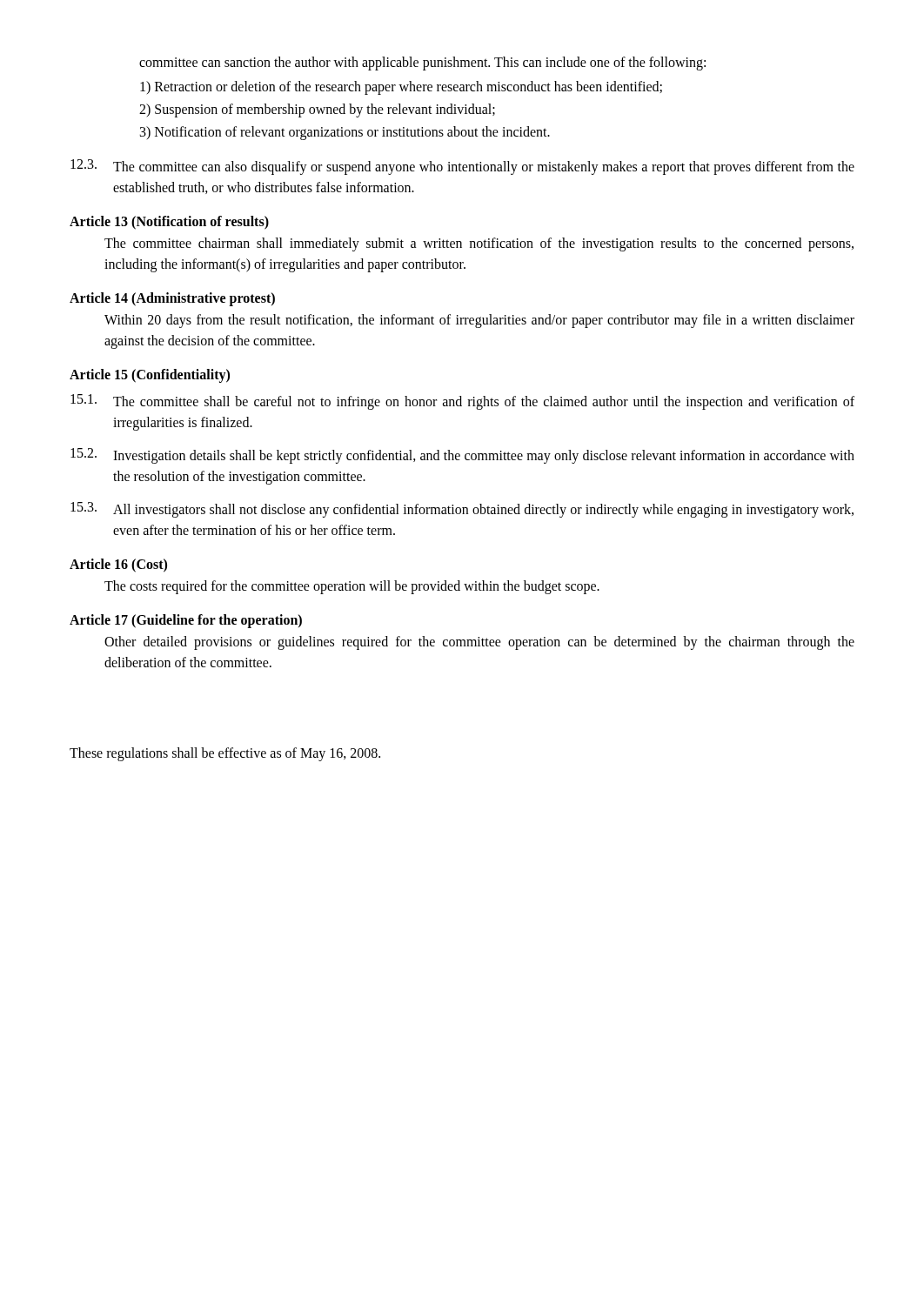Point to the block beginning "3. All investigators"
The image size is (924, 1305).
coord(462,520)
